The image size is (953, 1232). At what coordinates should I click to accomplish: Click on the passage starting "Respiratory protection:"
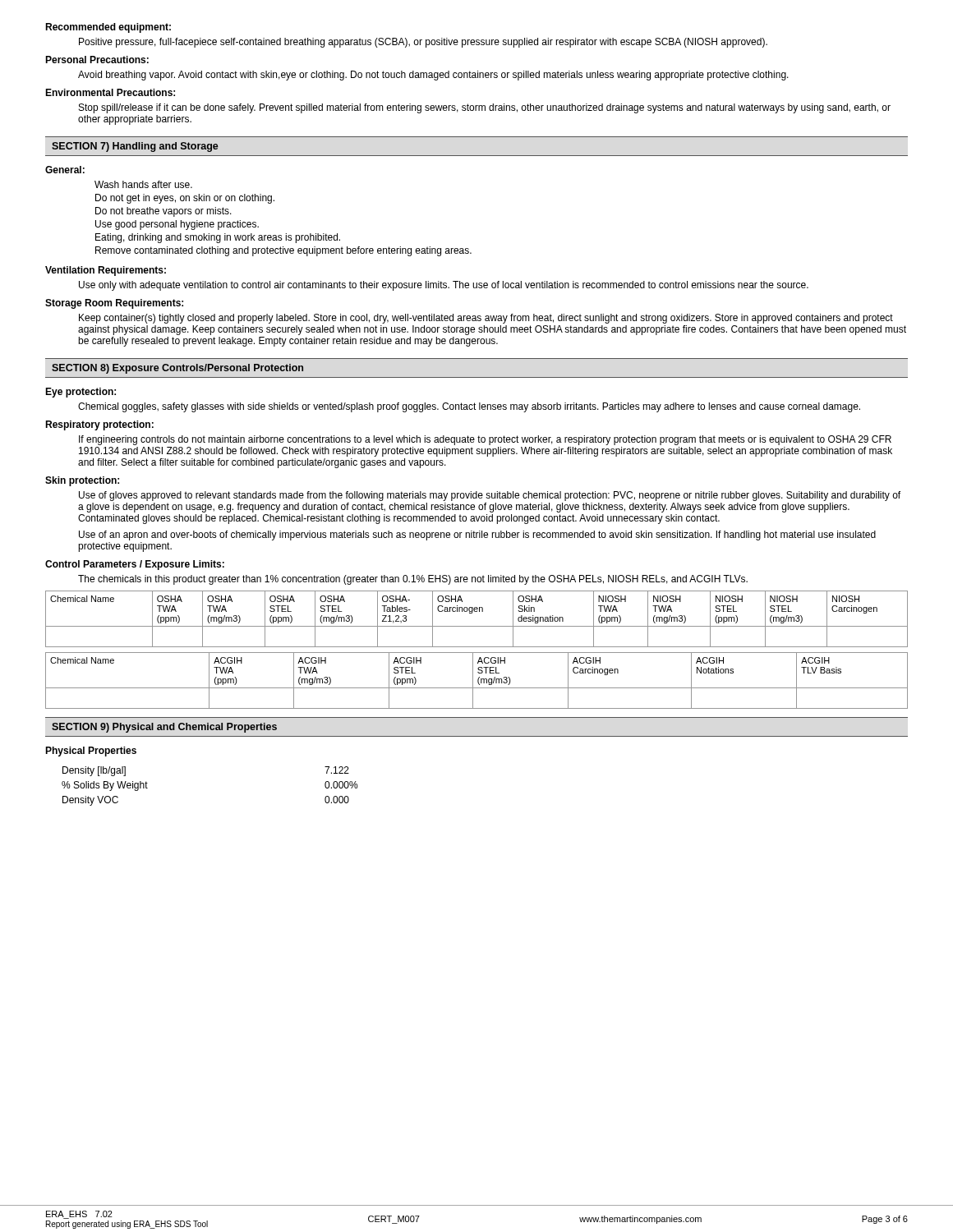coord(100,425)
